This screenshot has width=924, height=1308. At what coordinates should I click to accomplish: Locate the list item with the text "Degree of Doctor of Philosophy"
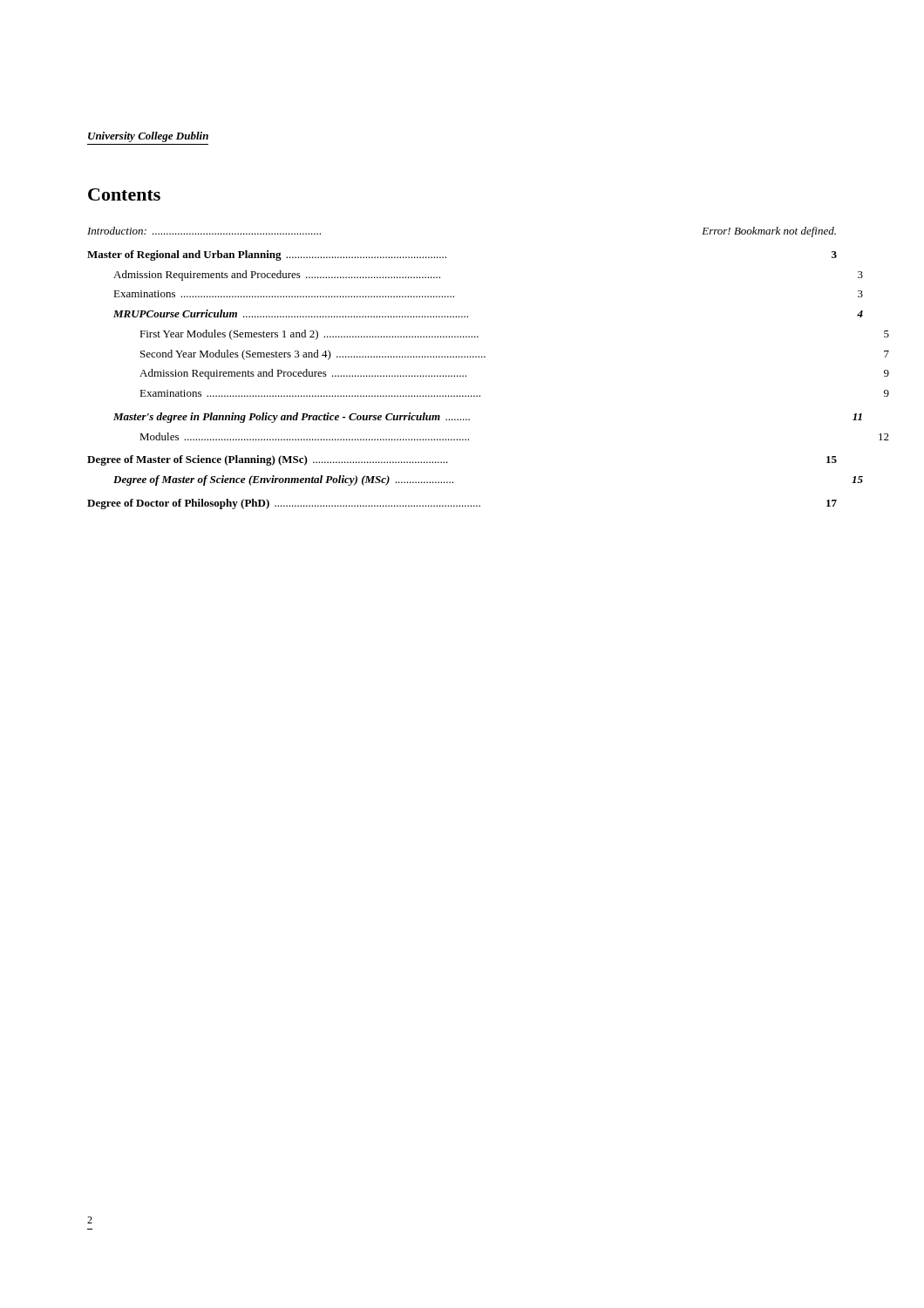[x=462, y=503]
